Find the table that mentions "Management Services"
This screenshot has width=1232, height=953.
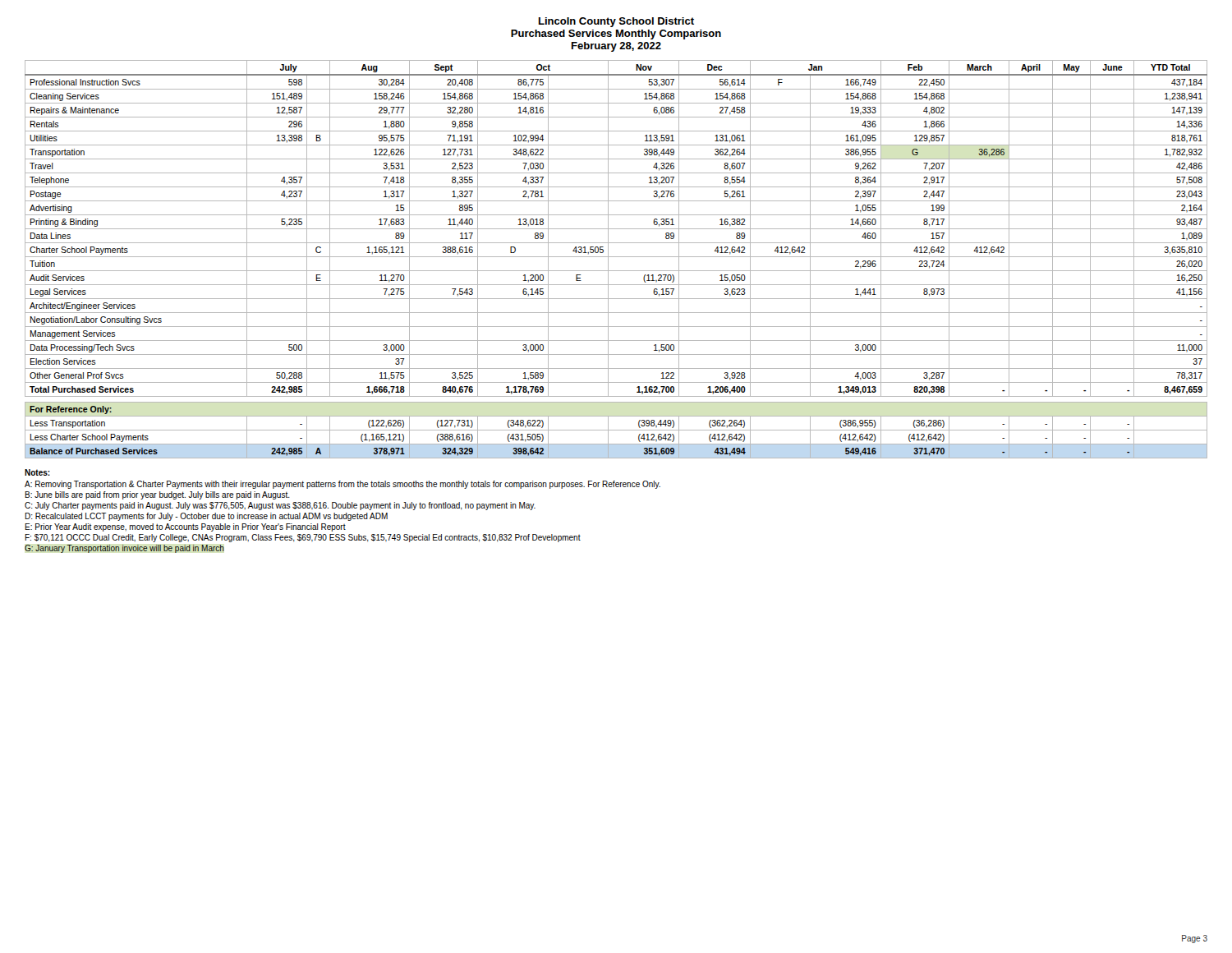(616, 259)
